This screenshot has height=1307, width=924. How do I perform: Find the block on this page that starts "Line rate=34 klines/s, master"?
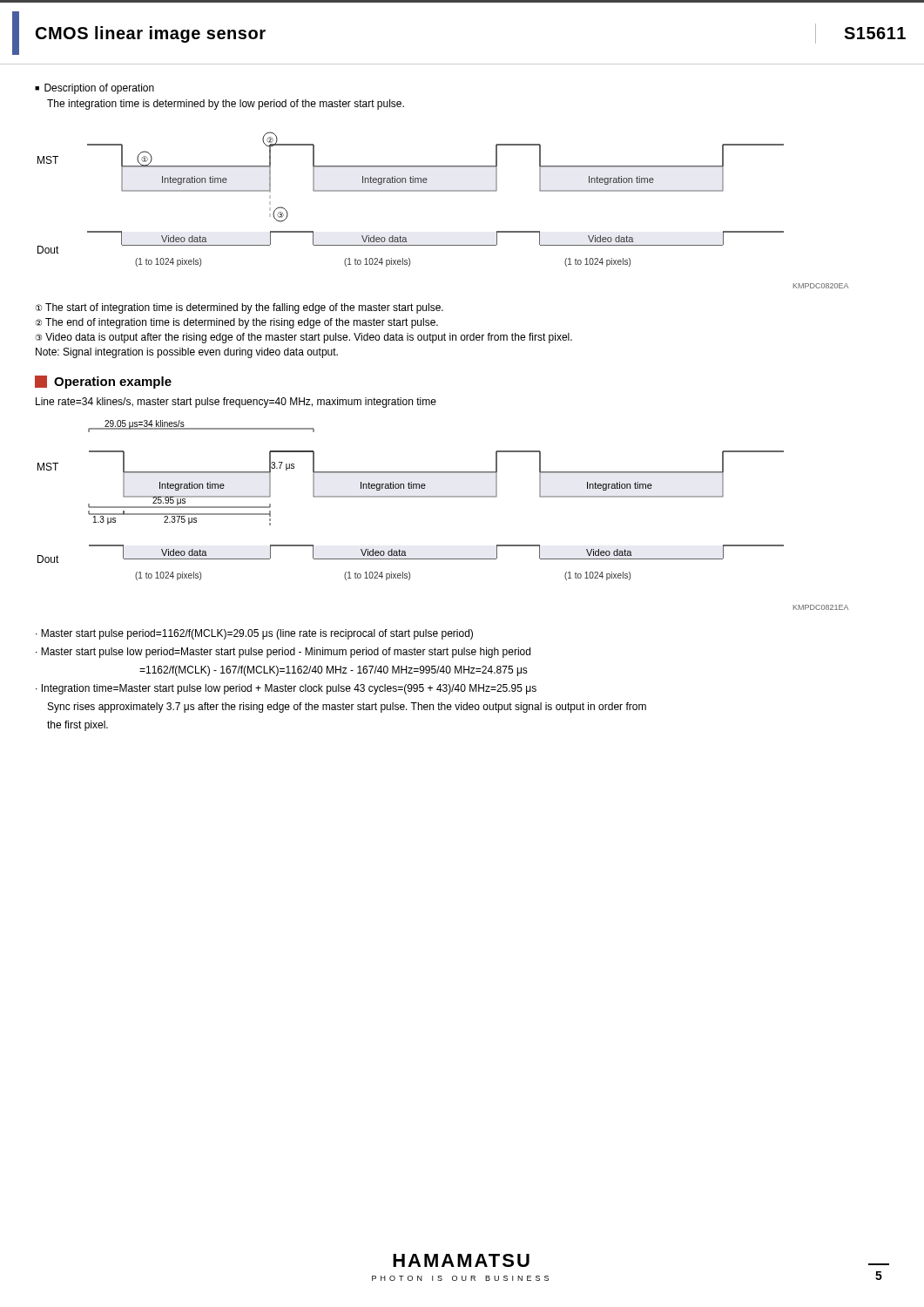click(236, 402)
